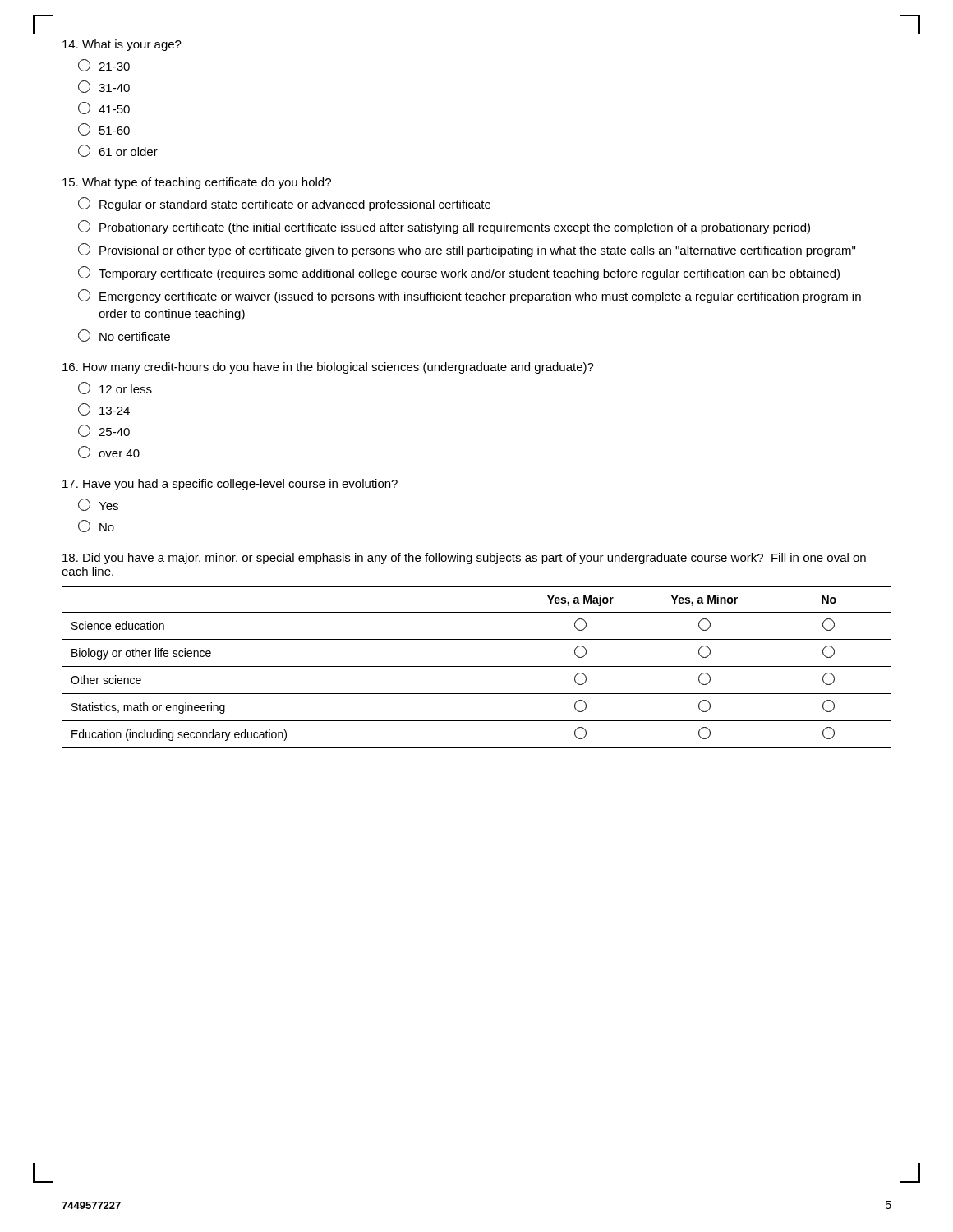Screen dimensions: 1232x953
Task: Point to the element starting "Did you have a major, minor, or"
Action: (464, 564)
